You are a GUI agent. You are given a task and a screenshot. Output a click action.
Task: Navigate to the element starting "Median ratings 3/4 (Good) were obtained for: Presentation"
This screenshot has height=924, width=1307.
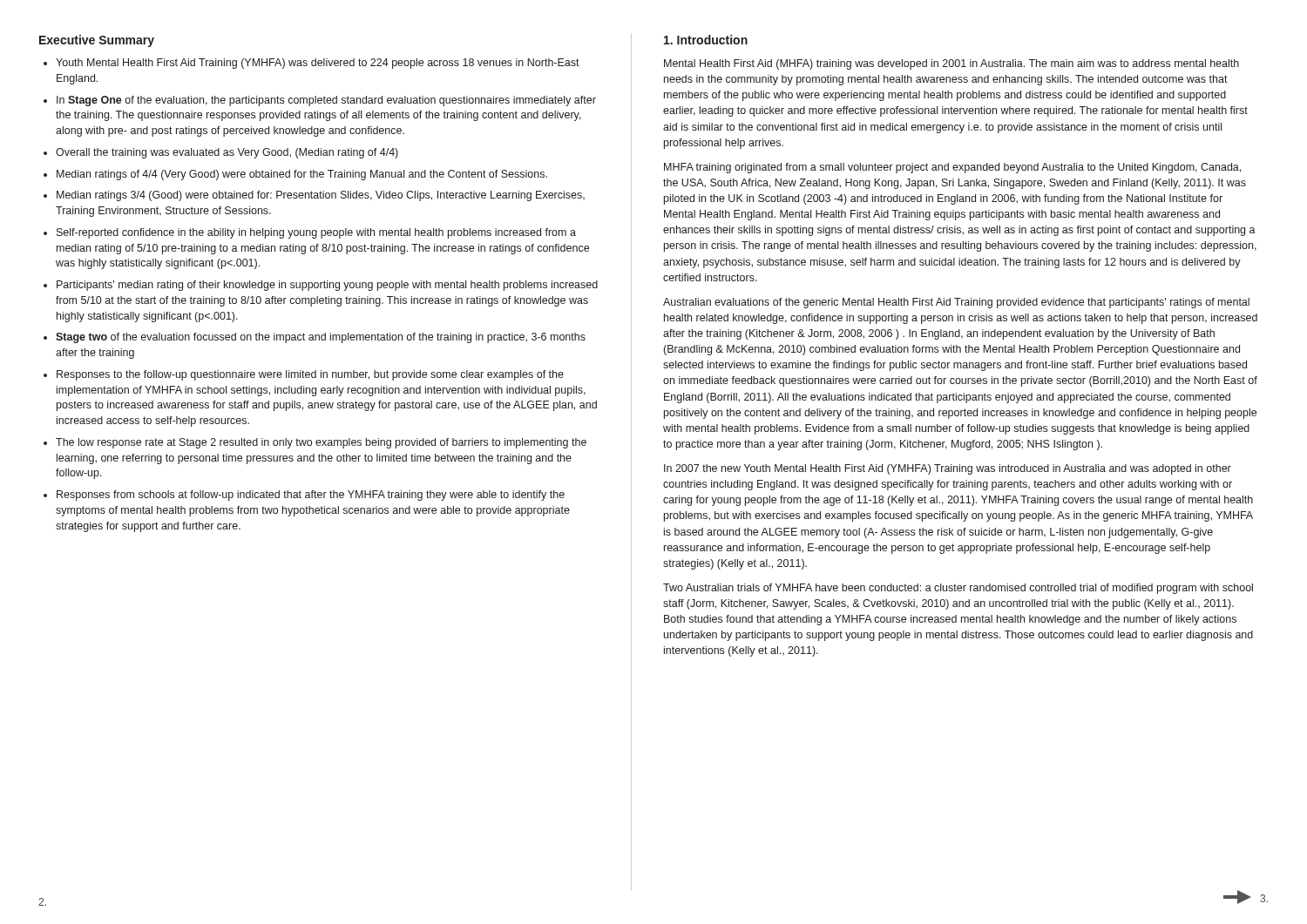click(328, 204)
